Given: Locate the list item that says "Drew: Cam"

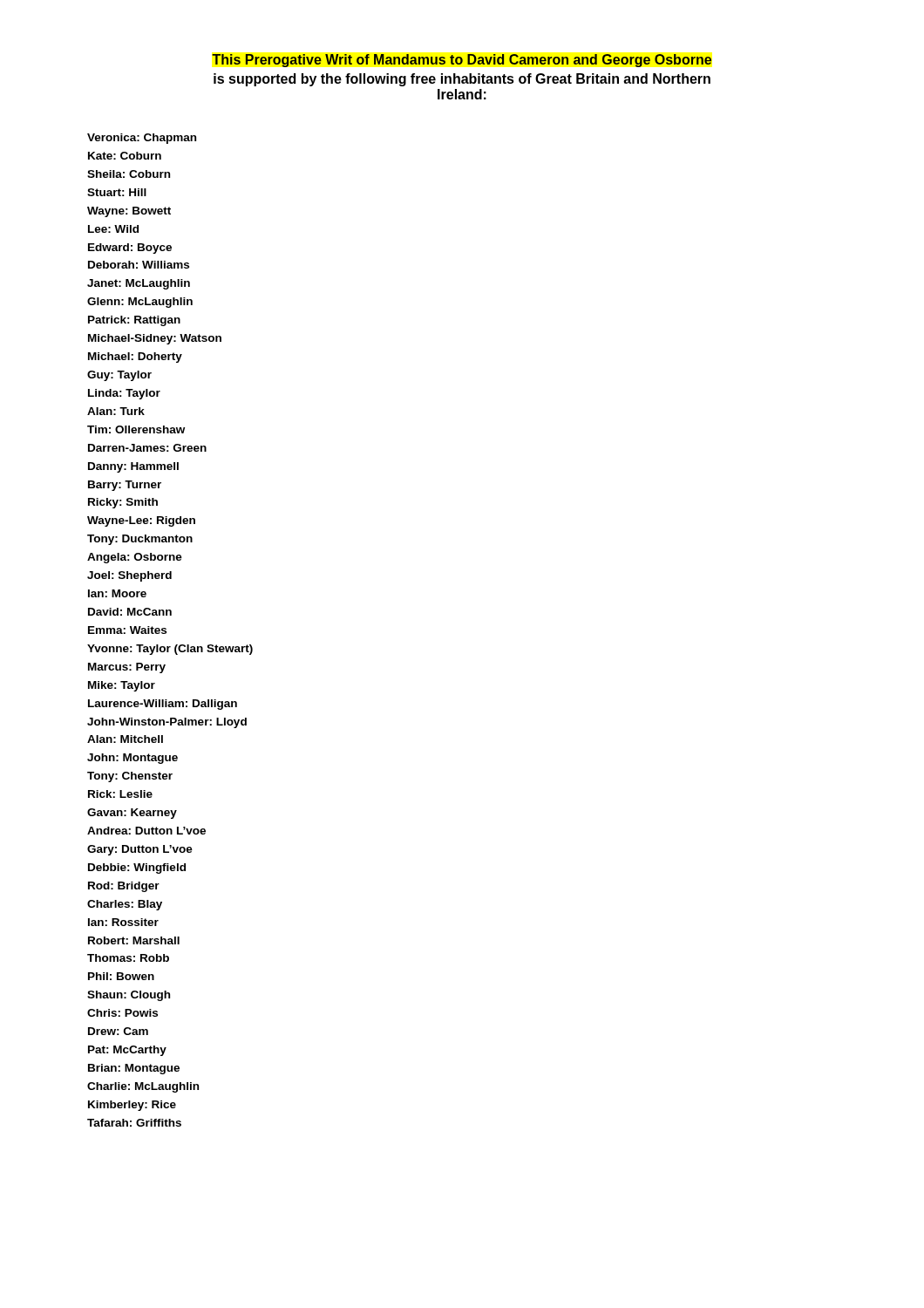Looking at the screenshot, I should click(x=118, y=1031).
